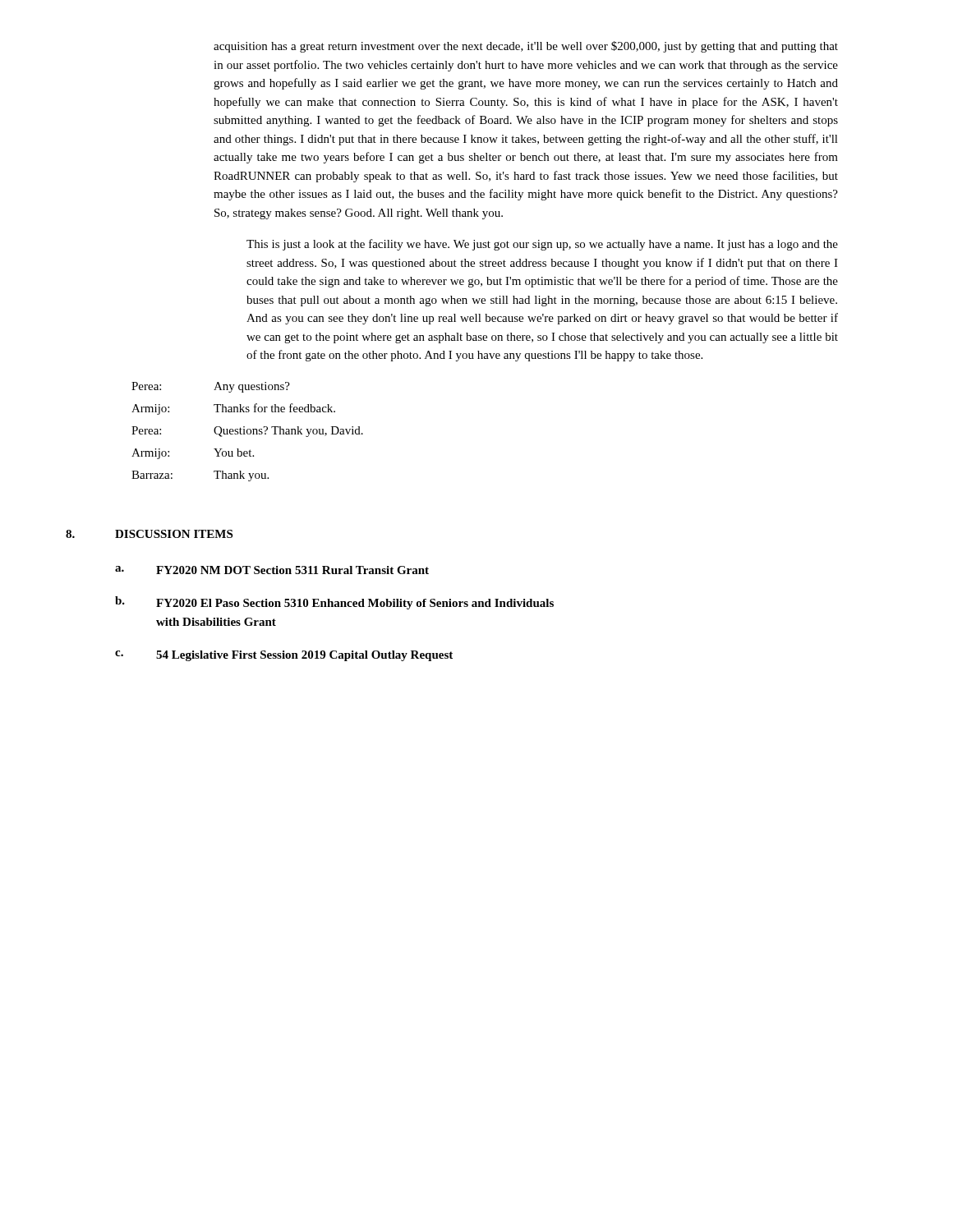Image resolution: width=953 pixels, height=1232 pixels.
Task: Locate the passage starting "Armijo: You bet."
Action: point(157,454)
